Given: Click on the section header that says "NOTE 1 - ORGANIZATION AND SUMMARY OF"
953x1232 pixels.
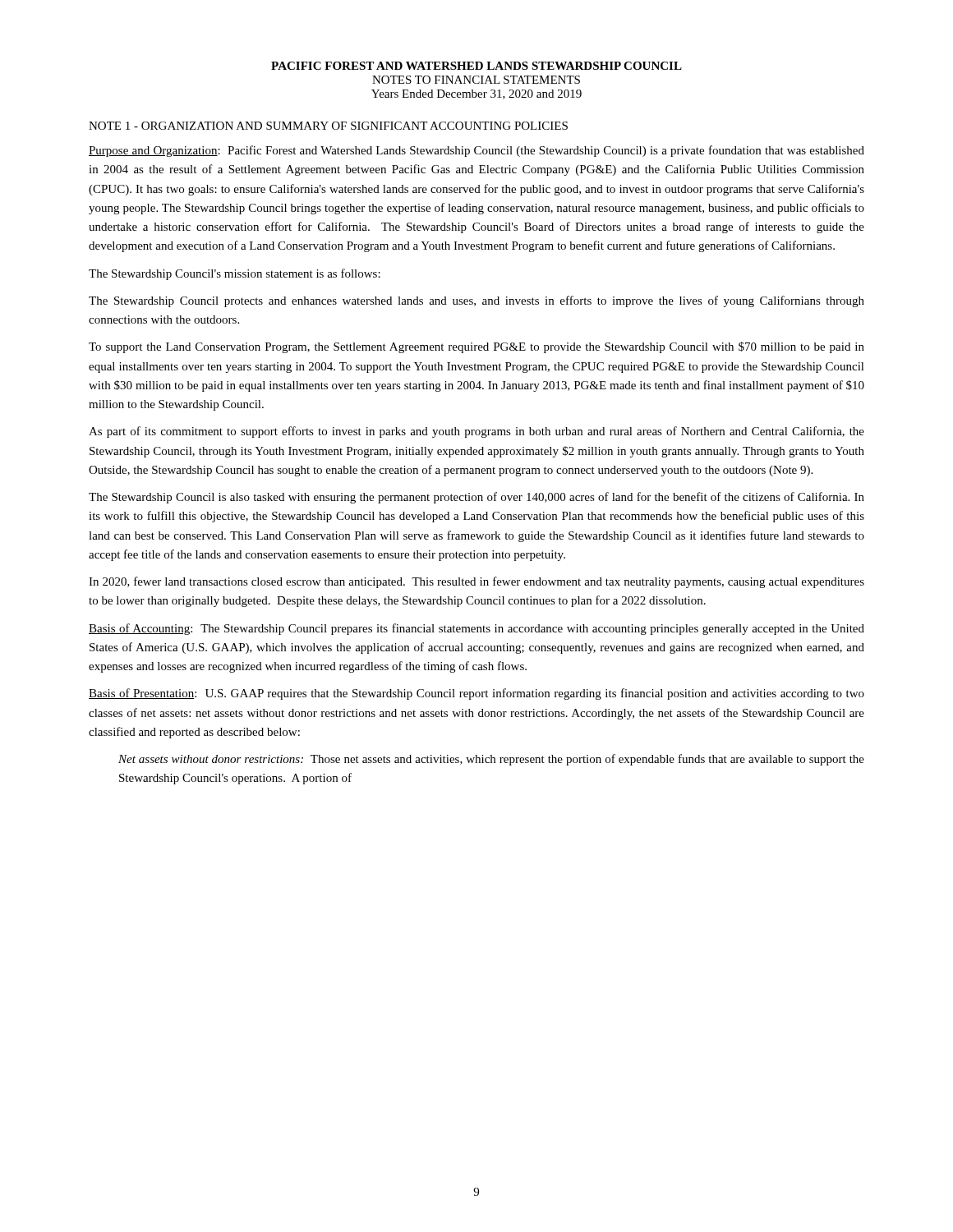Looking at the screenshot, I should (x=329, y=126).
